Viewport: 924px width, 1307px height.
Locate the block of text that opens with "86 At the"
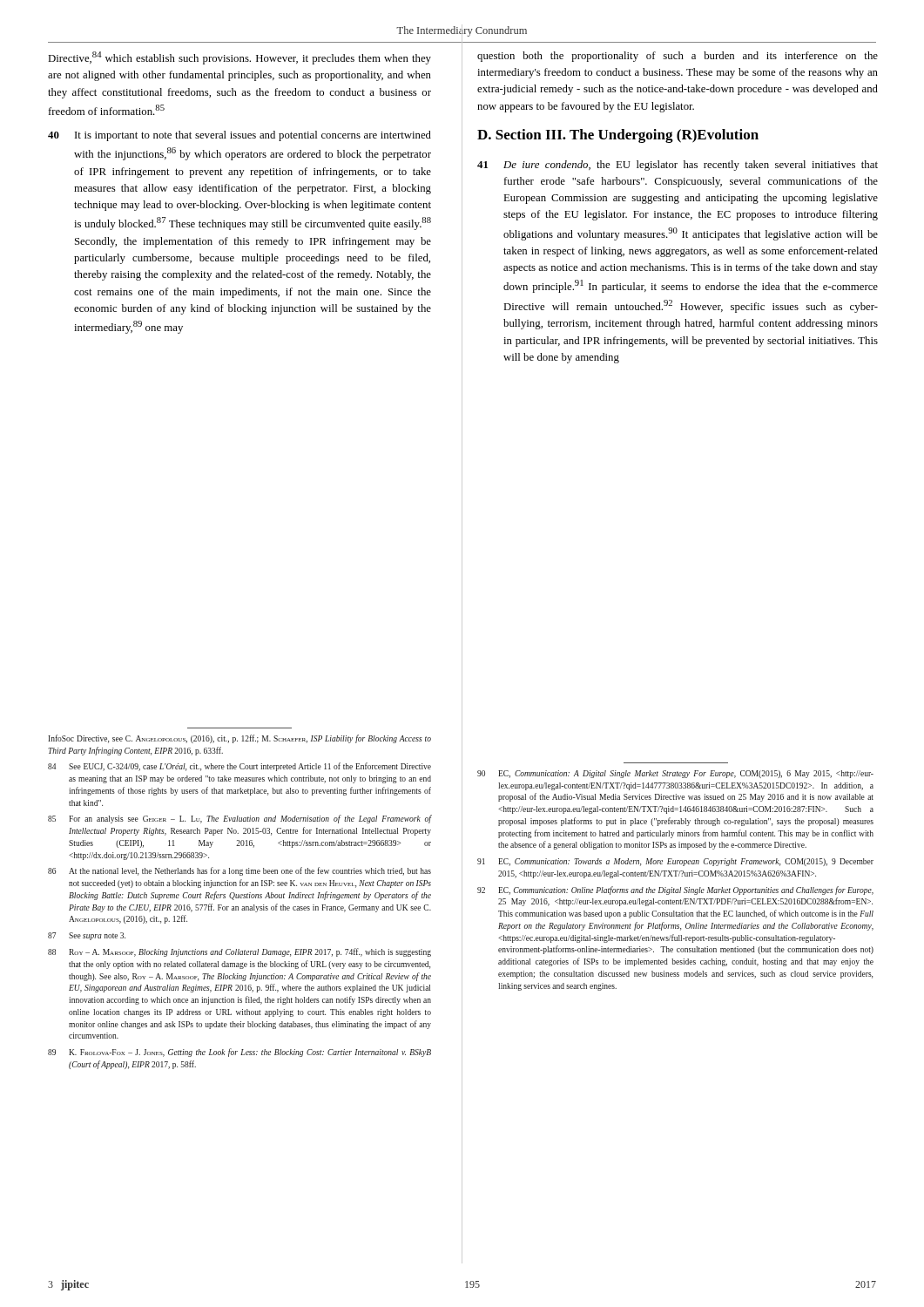pos(239,896)
